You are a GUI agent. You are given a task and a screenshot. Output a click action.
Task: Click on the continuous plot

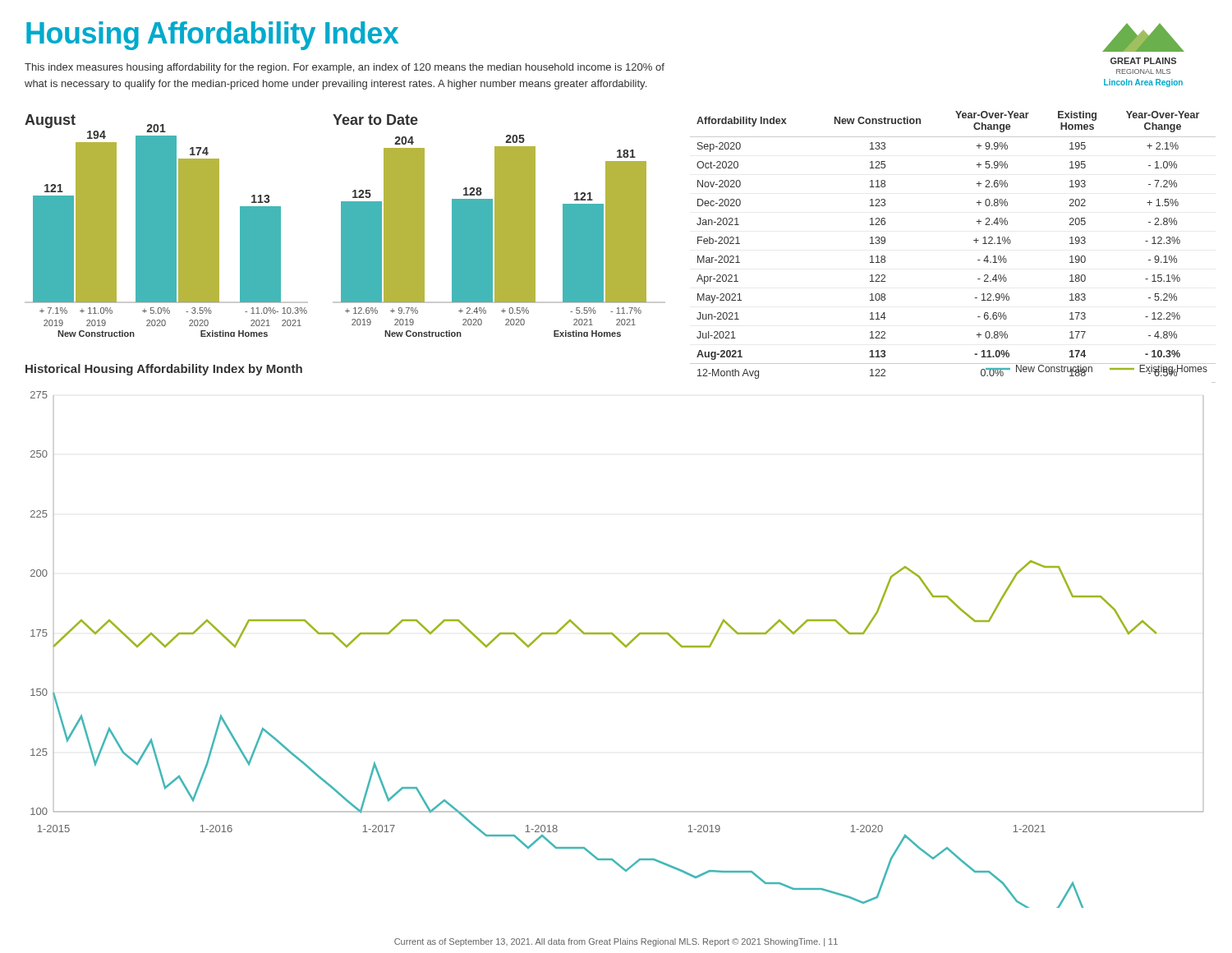(x=614, y=645)
